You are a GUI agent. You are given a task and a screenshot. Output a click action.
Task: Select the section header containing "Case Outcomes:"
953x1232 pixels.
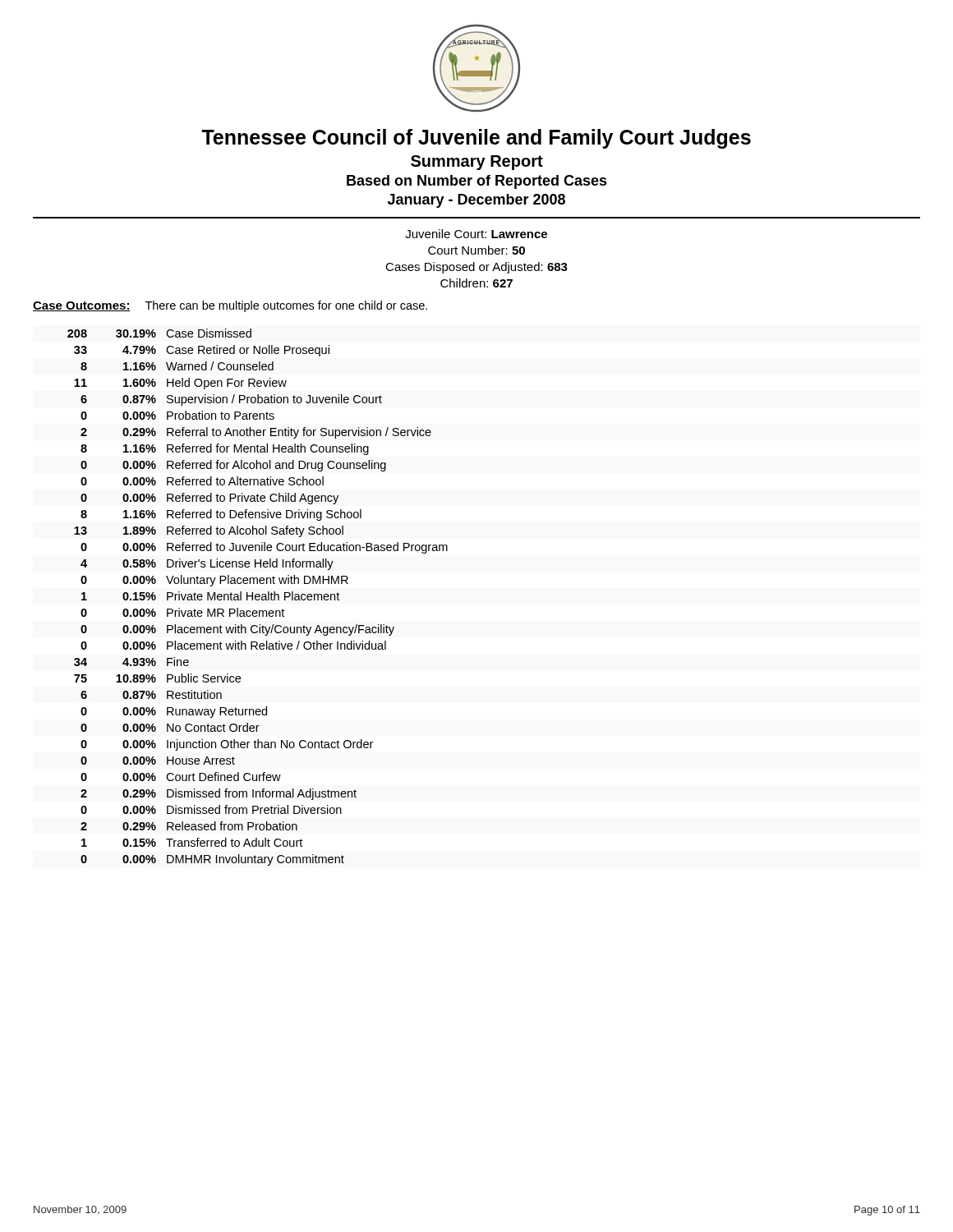click(x=81, y=305)
